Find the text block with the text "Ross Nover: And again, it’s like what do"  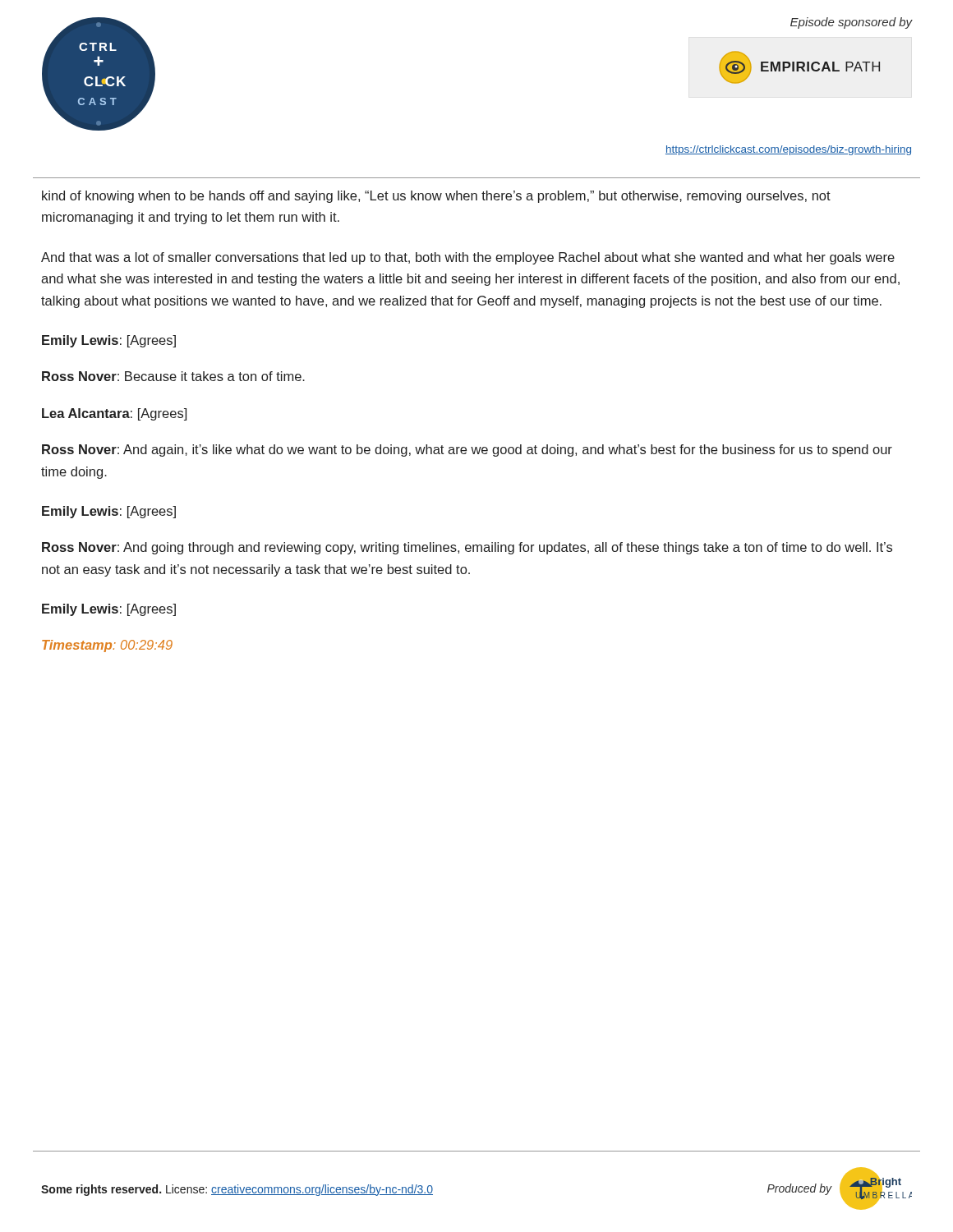coord(467,460)
